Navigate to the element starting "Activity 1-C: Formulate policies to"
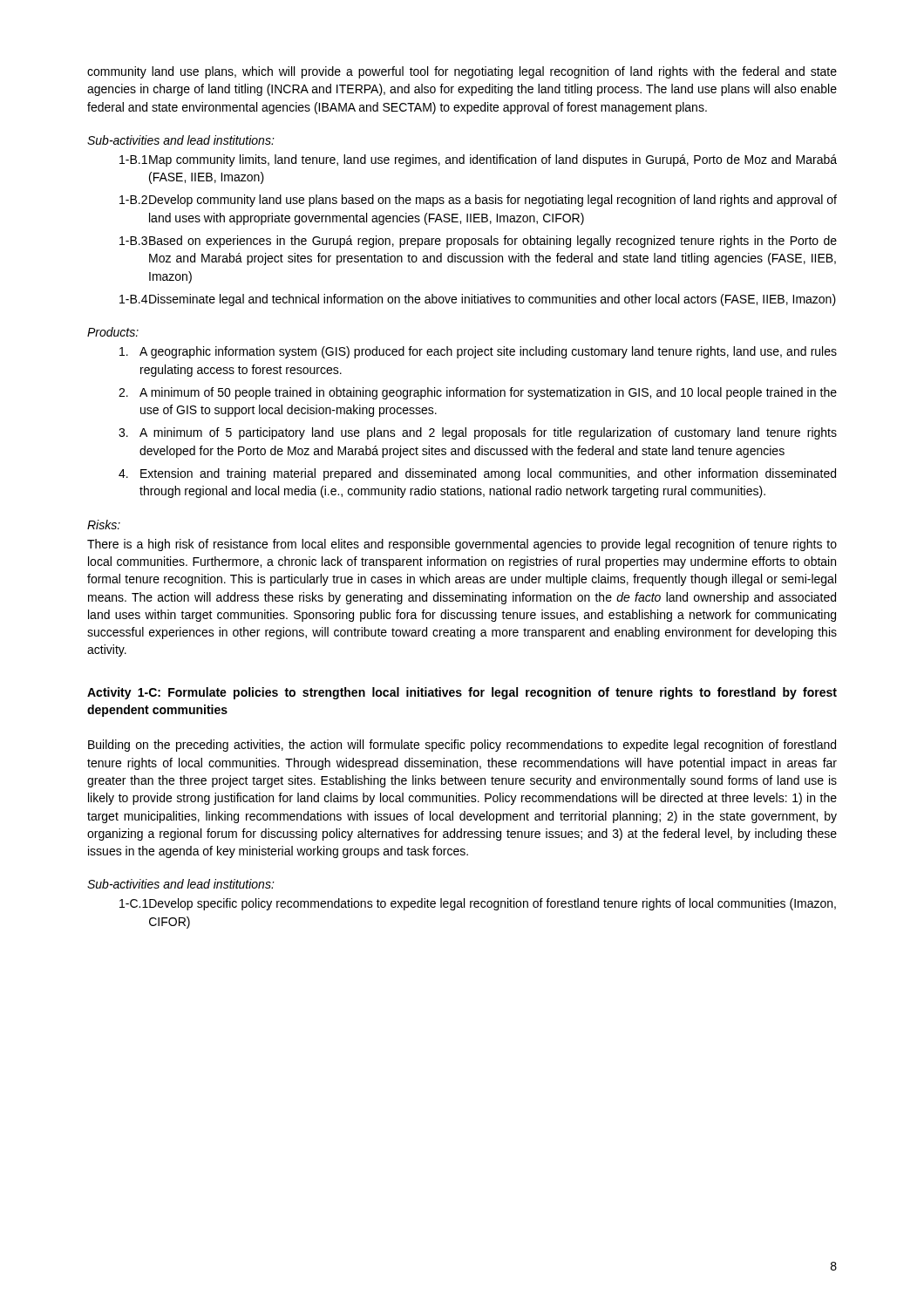Screen dimensions: 1308x924 [x=462, y=701]
